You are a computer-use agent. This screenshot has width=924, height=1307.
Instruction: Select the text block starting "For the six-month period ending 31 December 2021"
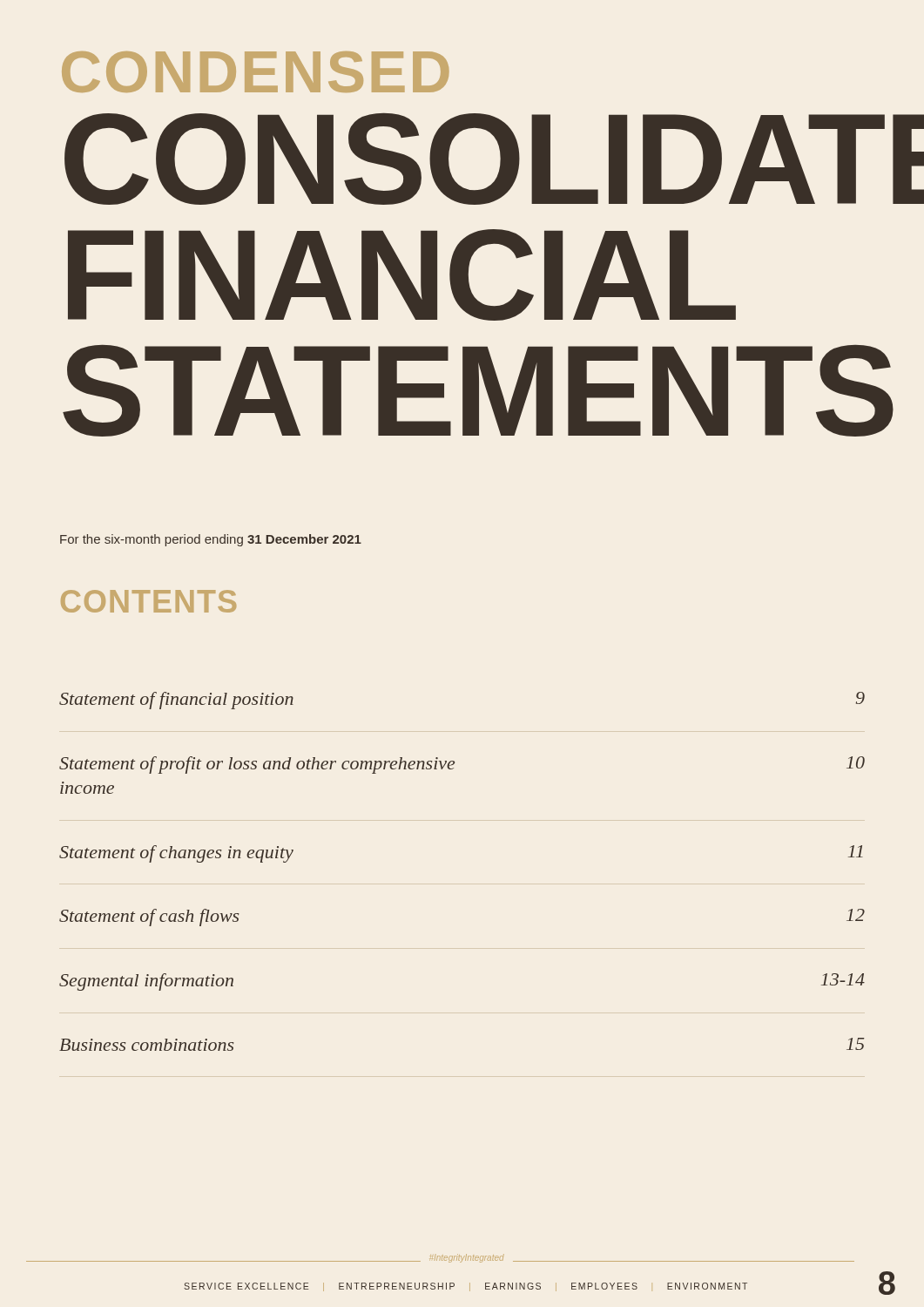[210, 539]
